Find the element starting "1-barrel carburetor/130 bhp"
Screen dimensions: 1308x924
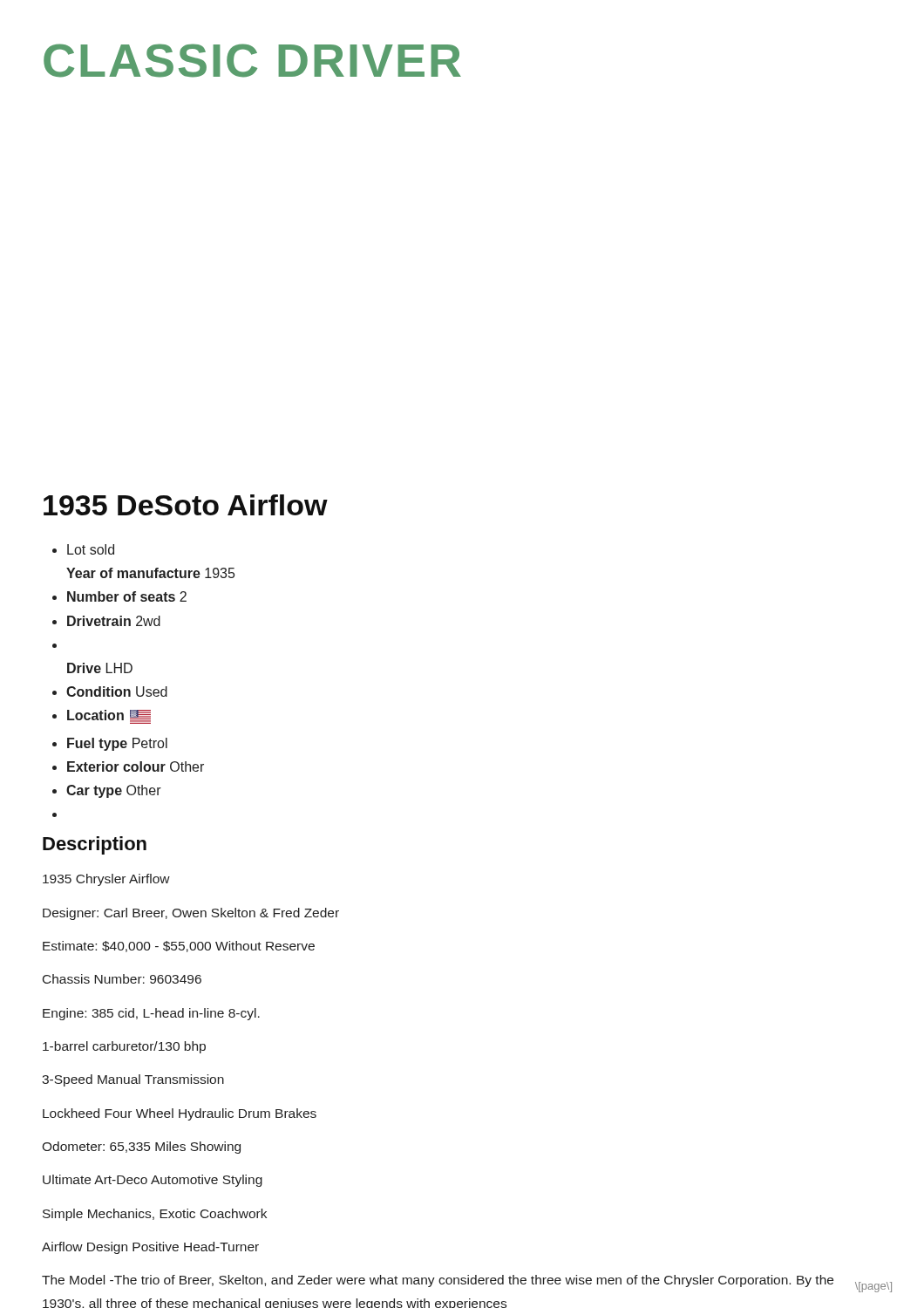[124, 1047]
